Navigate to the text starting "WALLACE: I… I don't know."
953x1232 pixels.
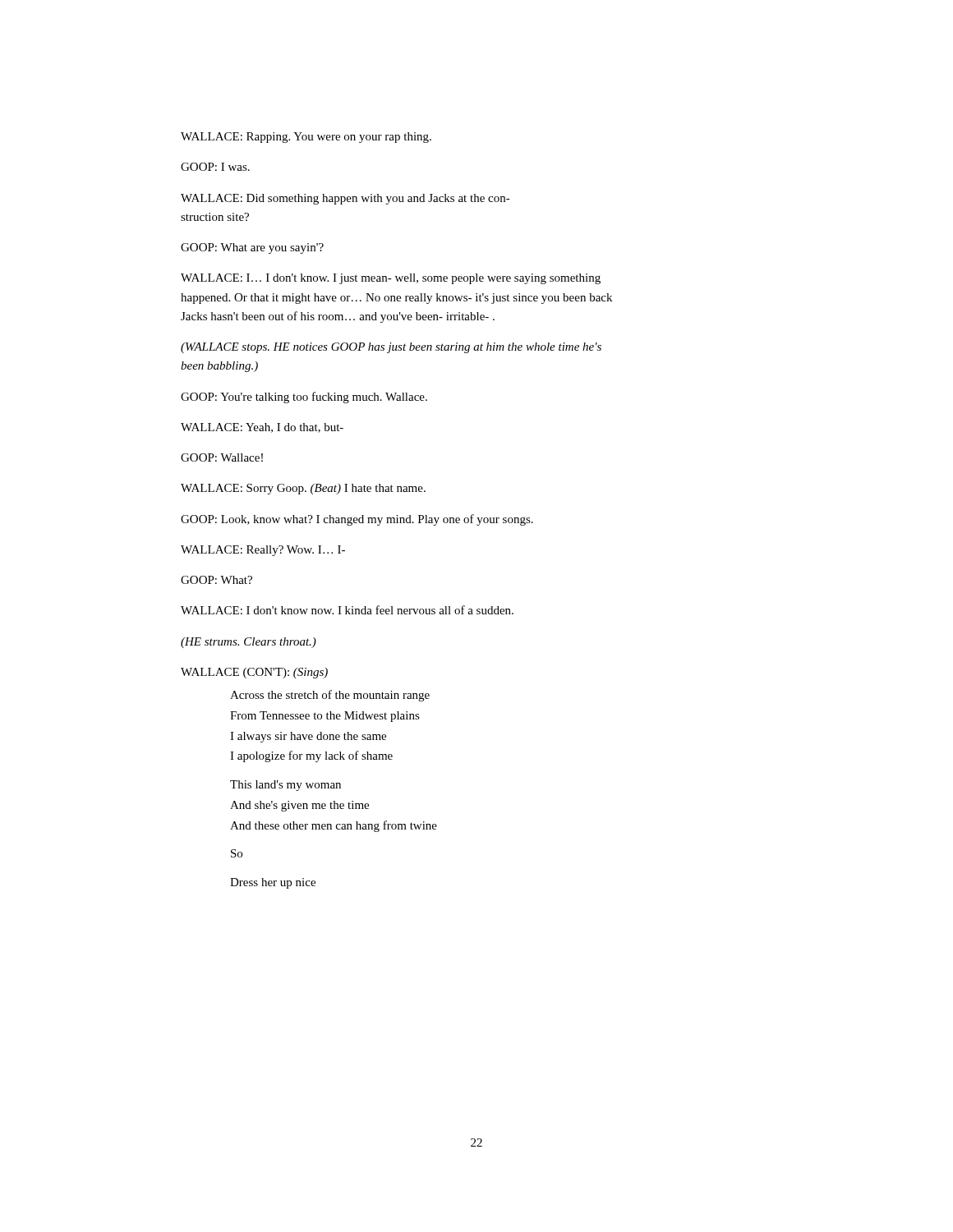click(x=397, y=297)
